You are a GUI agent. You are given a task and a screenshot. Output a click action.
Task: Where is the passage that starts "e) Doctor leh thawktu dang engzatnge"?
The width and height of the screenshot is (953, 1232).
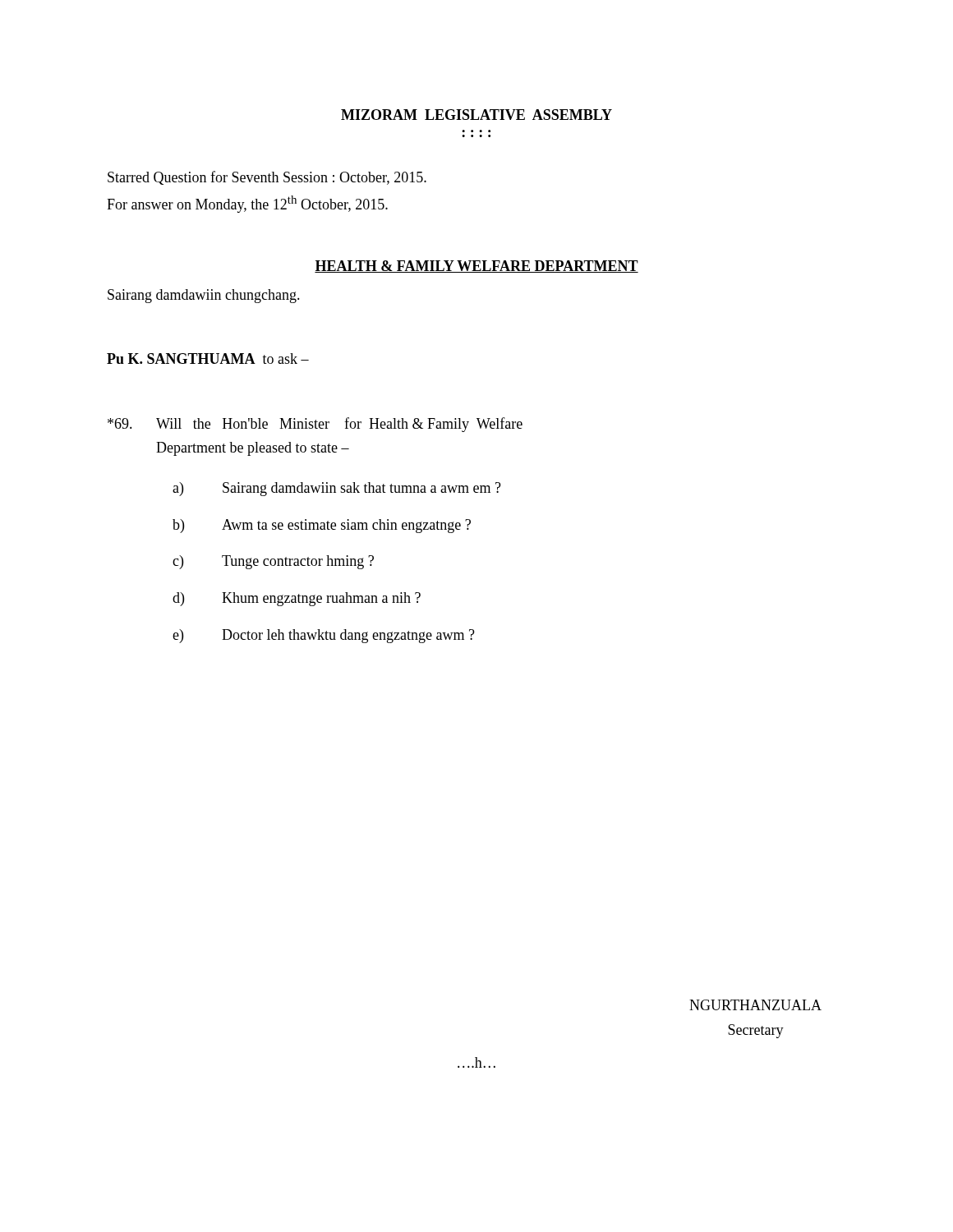[324, 635]
